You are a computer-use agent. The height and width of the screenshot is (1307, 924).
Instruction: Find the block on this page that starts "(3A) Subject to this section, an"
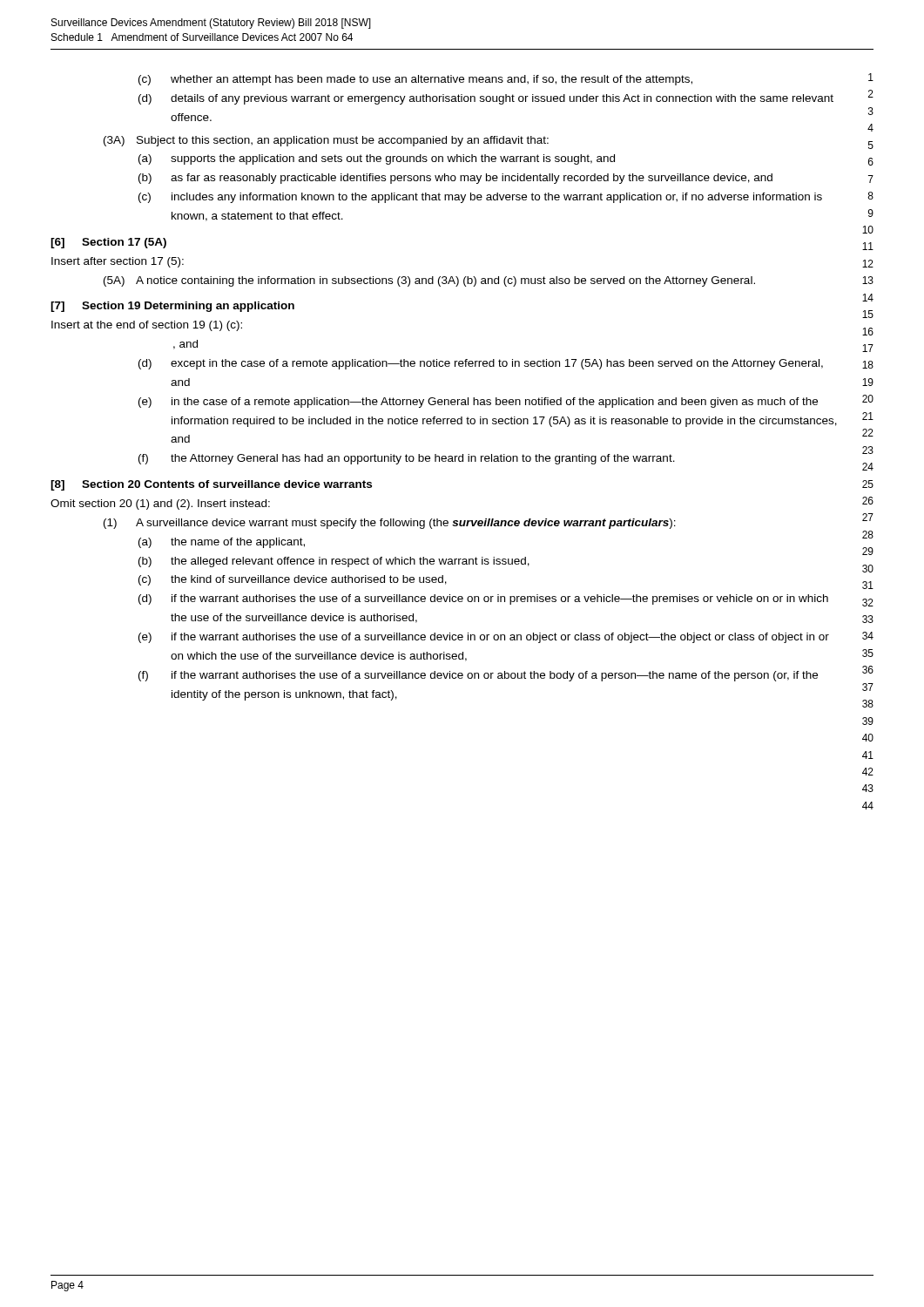471,140
